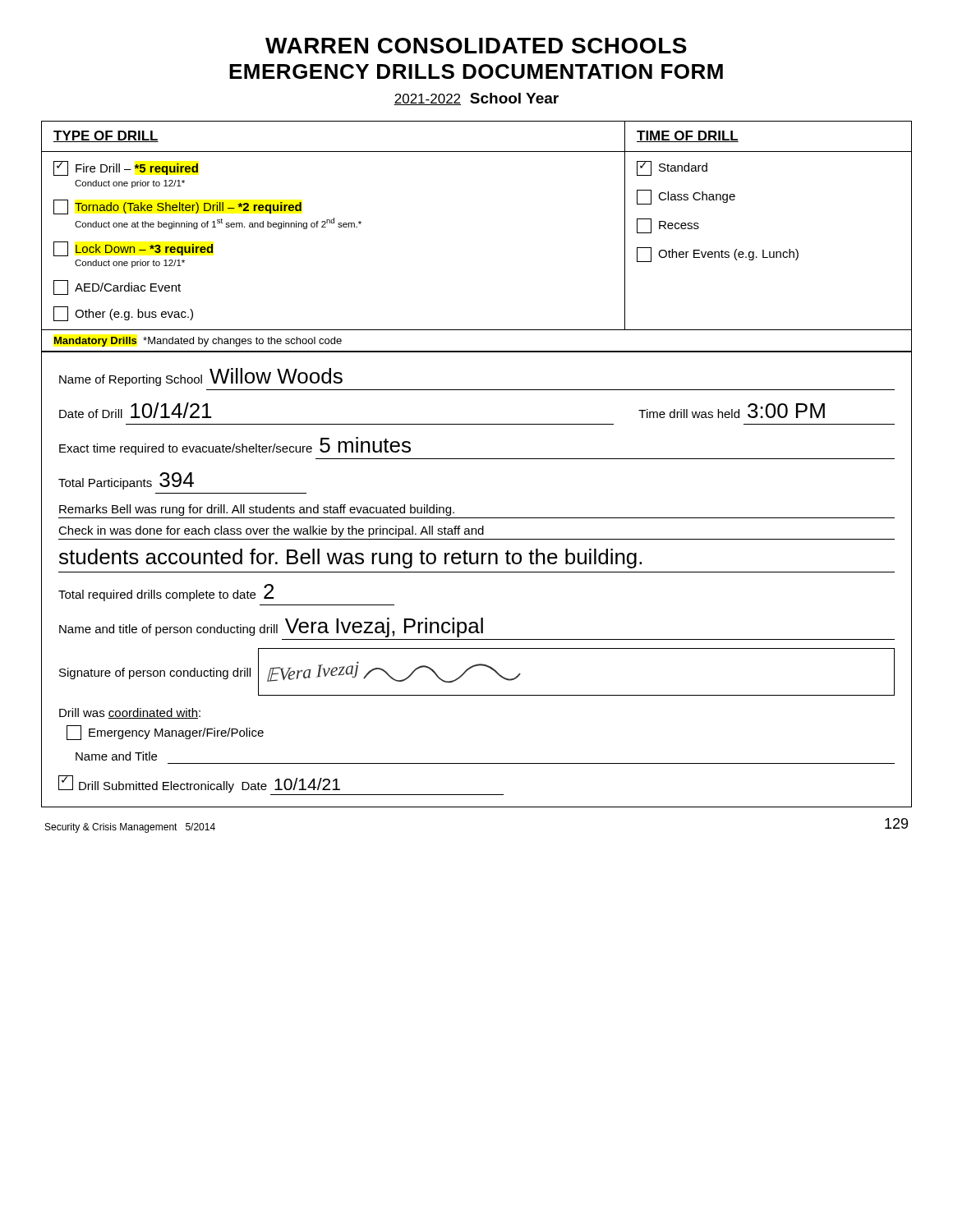Point to "2021-2022 School Year"
953x1232 pixels.
(476, 98)
